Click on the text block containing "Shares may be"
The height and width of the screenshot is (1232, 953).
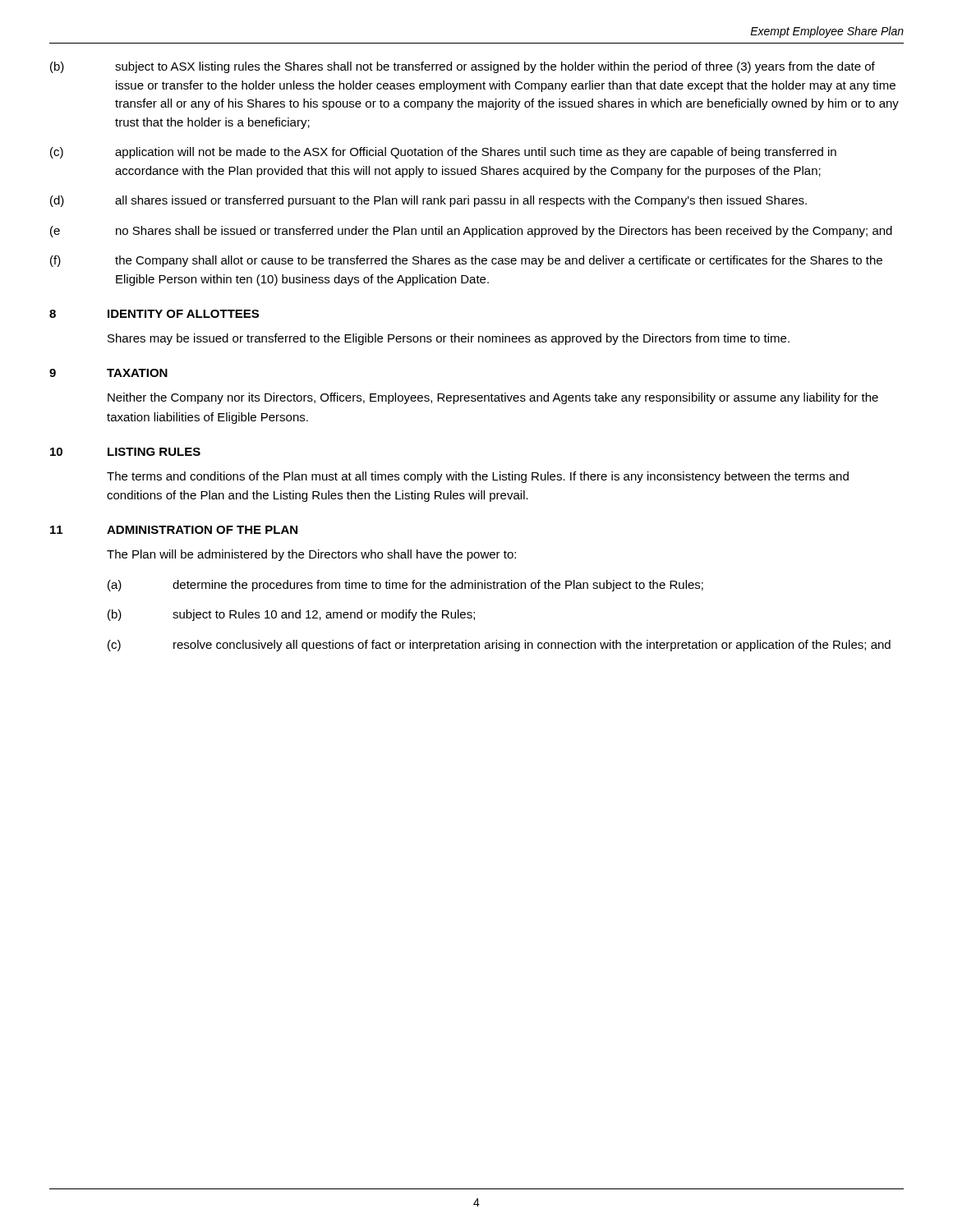(449, 338)
